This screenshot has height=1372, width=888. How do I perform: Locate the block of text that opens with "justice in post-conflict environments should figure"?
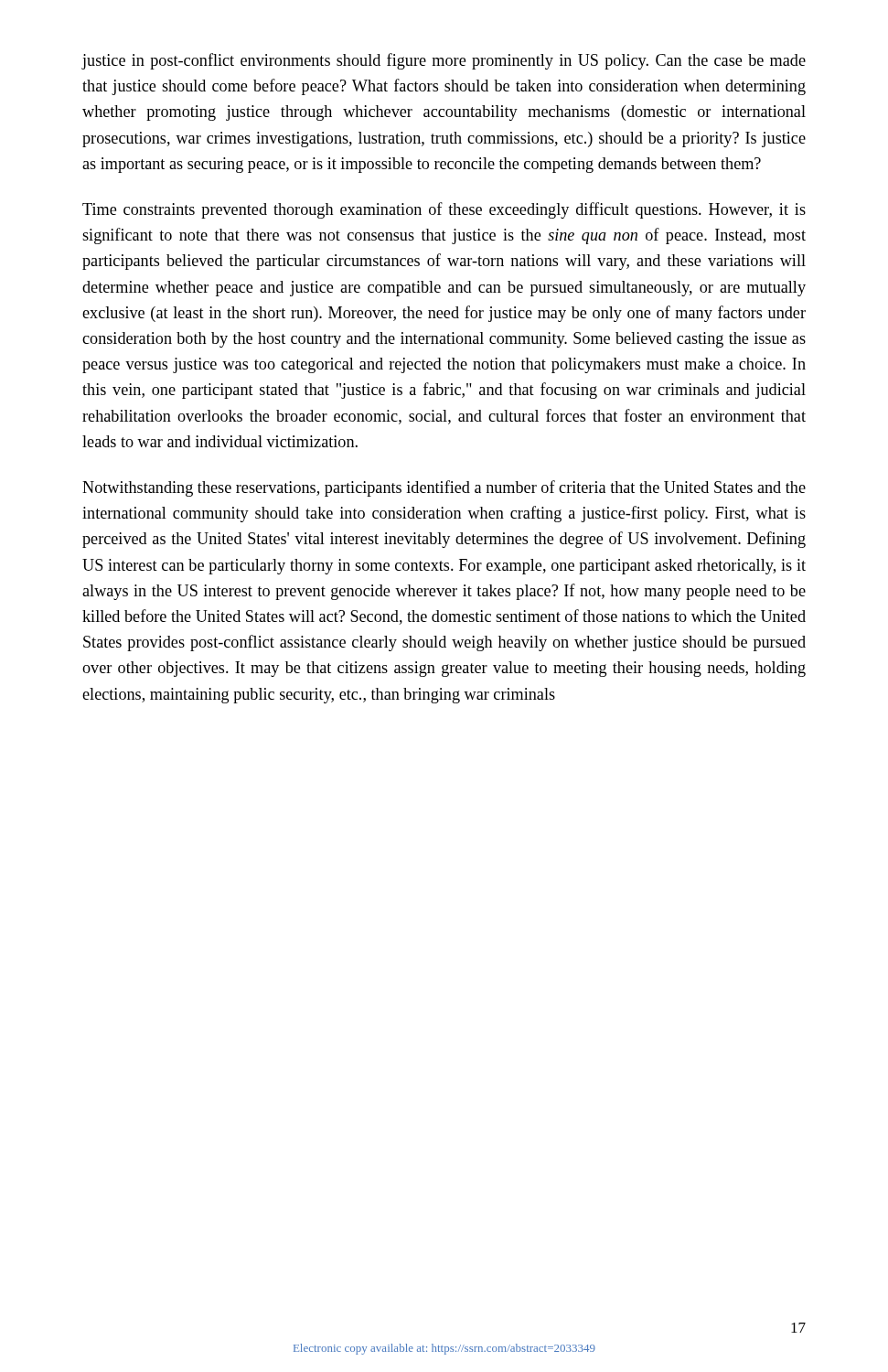point(444,112)
